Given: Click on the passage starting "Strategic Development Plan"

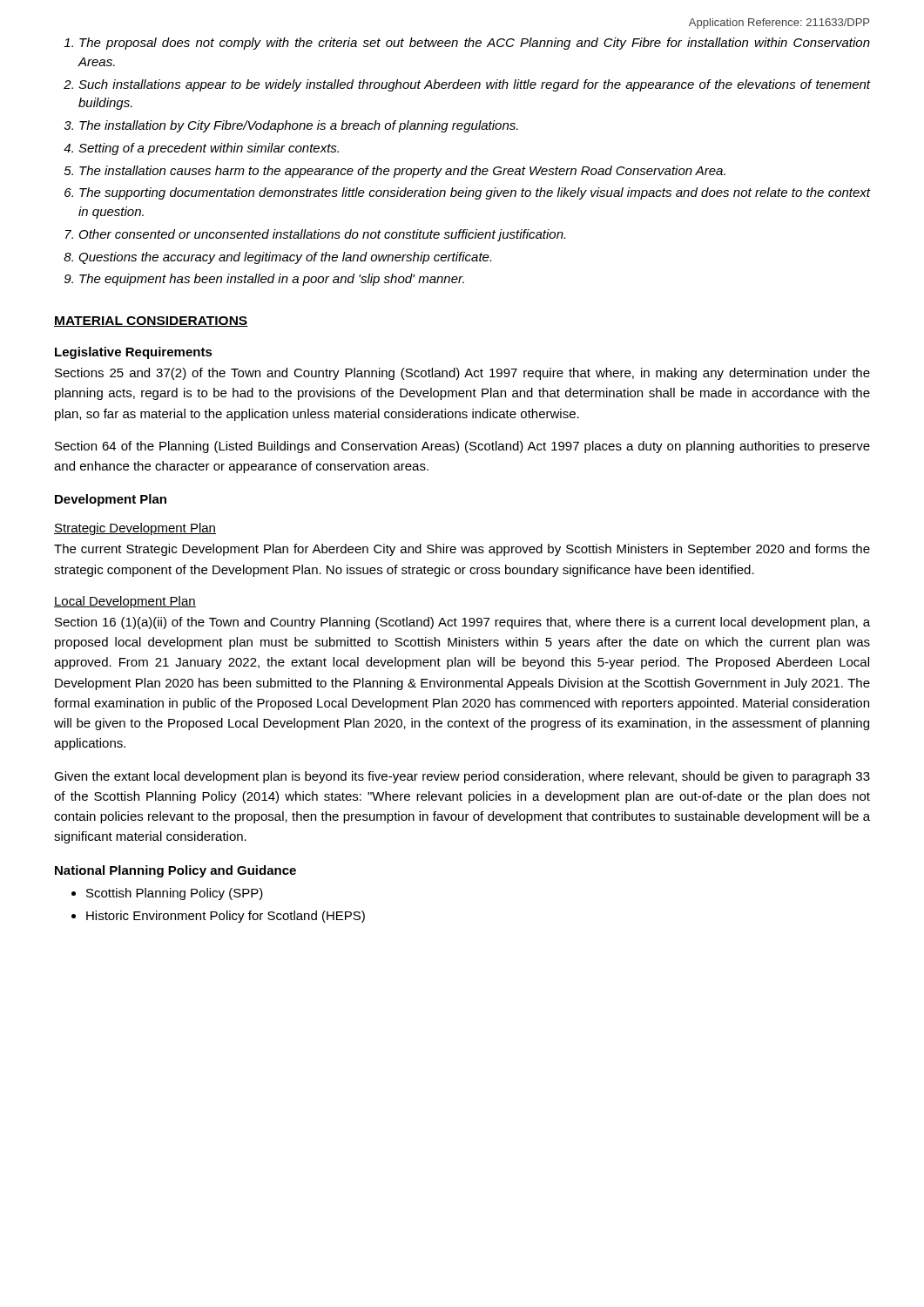Looking at the screenshot, I should 135,528.
